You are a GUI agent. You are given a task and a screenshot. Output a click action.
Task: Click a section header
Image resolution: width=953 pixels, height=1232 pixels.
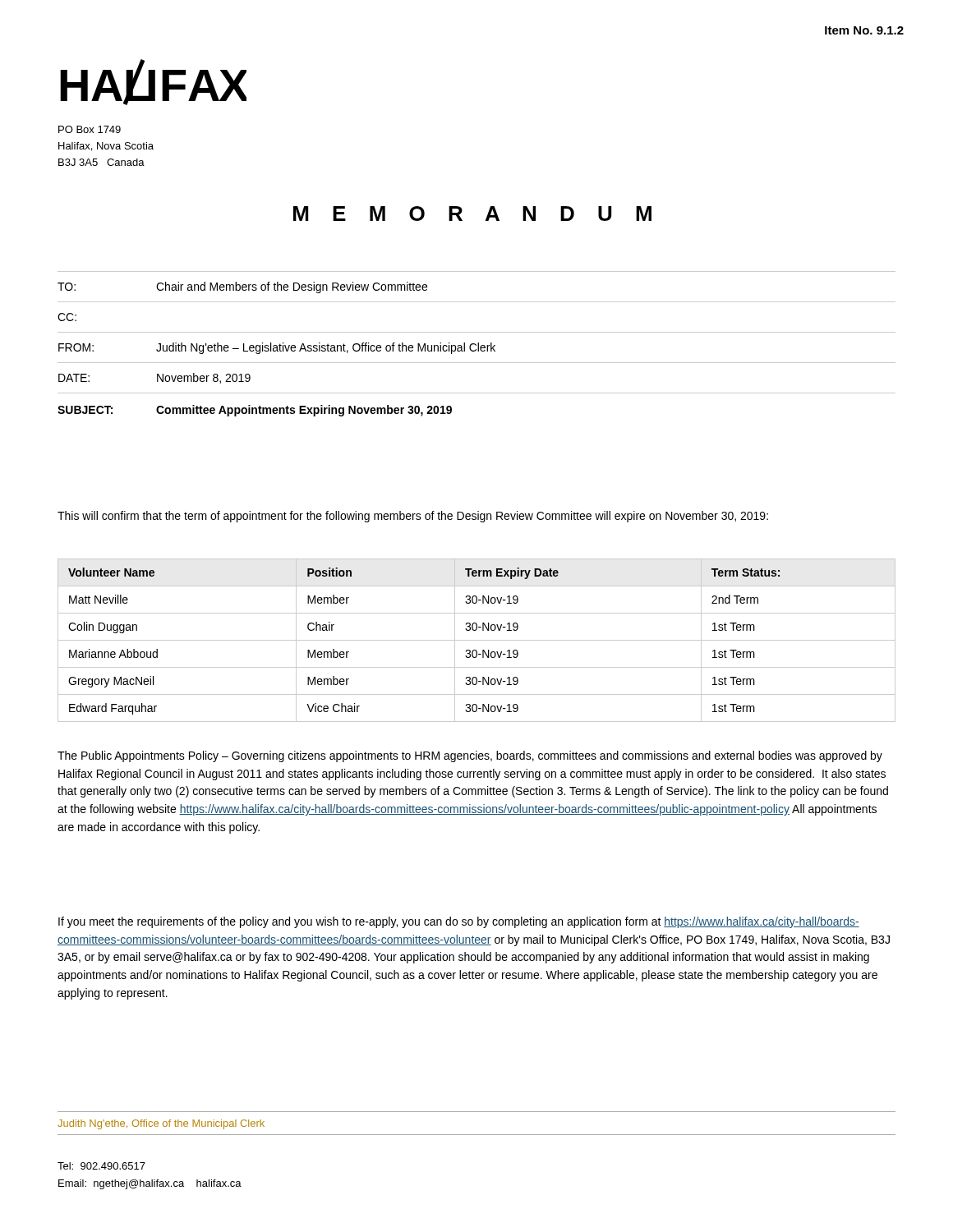tap(476, 410)
